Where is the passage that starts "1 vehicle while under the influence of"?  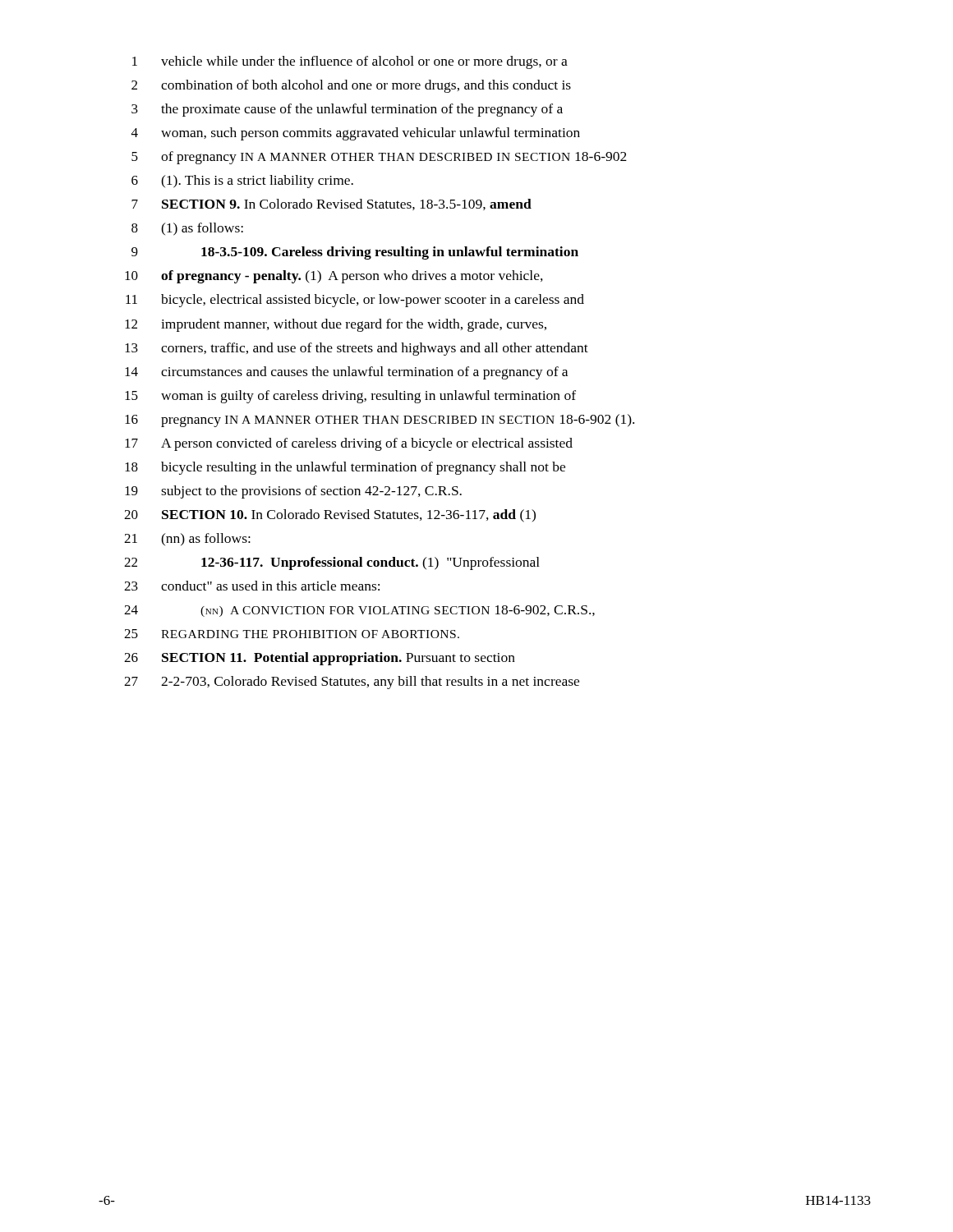tap(485, 61)
